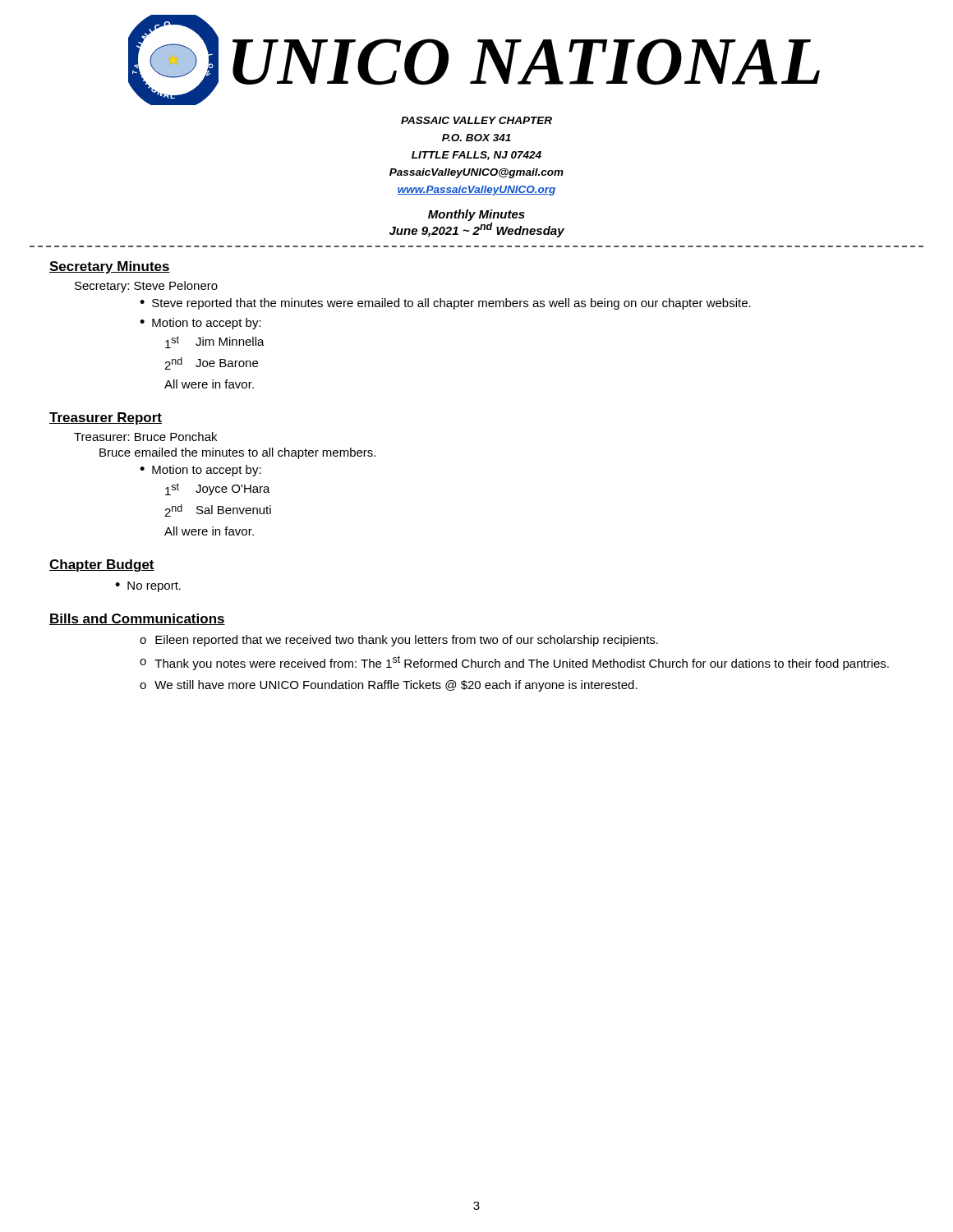Locate the list item that says "• Motion to accept by: 1st Joyce"
The height and width of the screenshot is (1232, 953).
pos(206,501)
